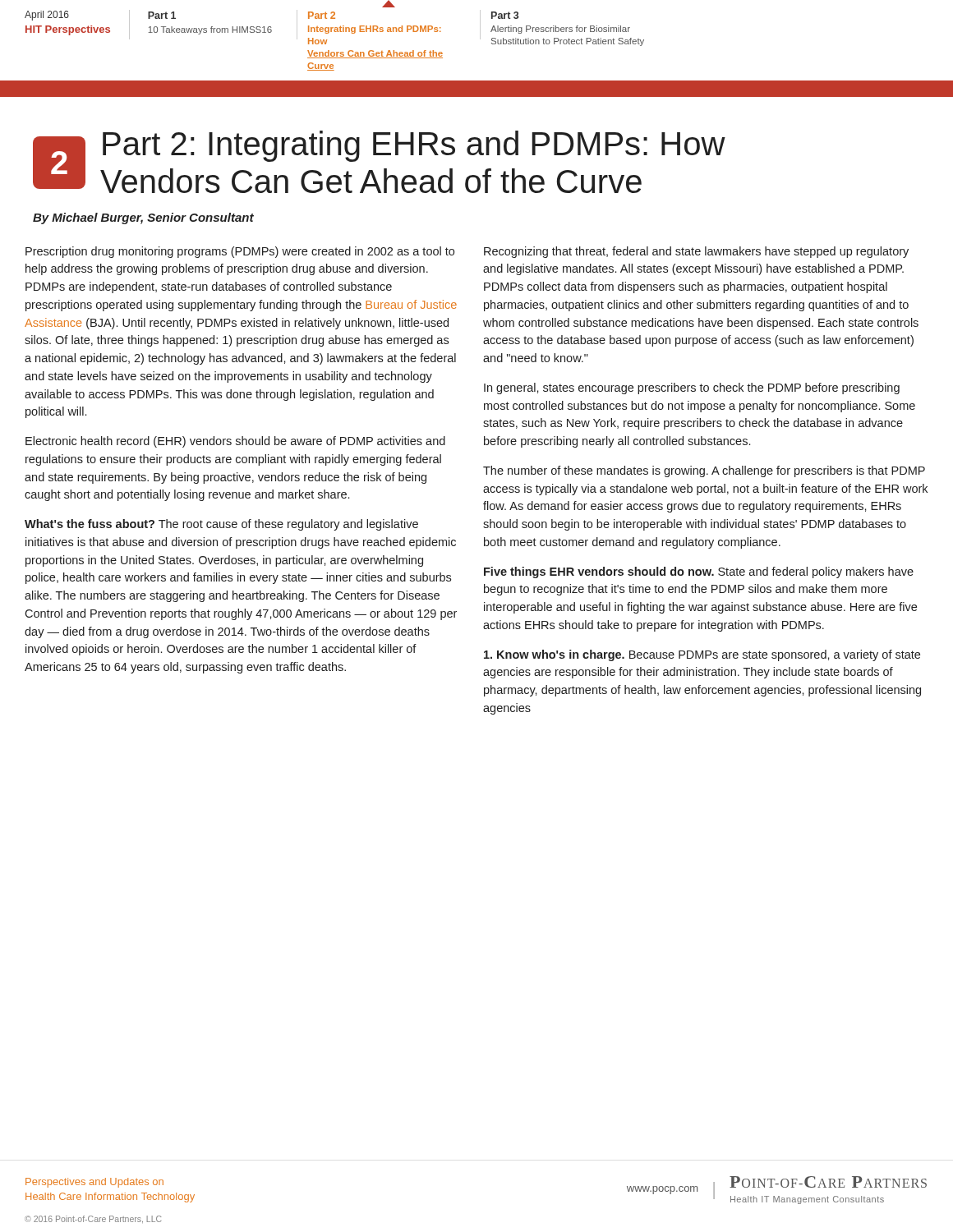953x1232 pixels.
Task: Locate the element starting "Recognizing that threat, federal and state"
Action: click(706, 305)
